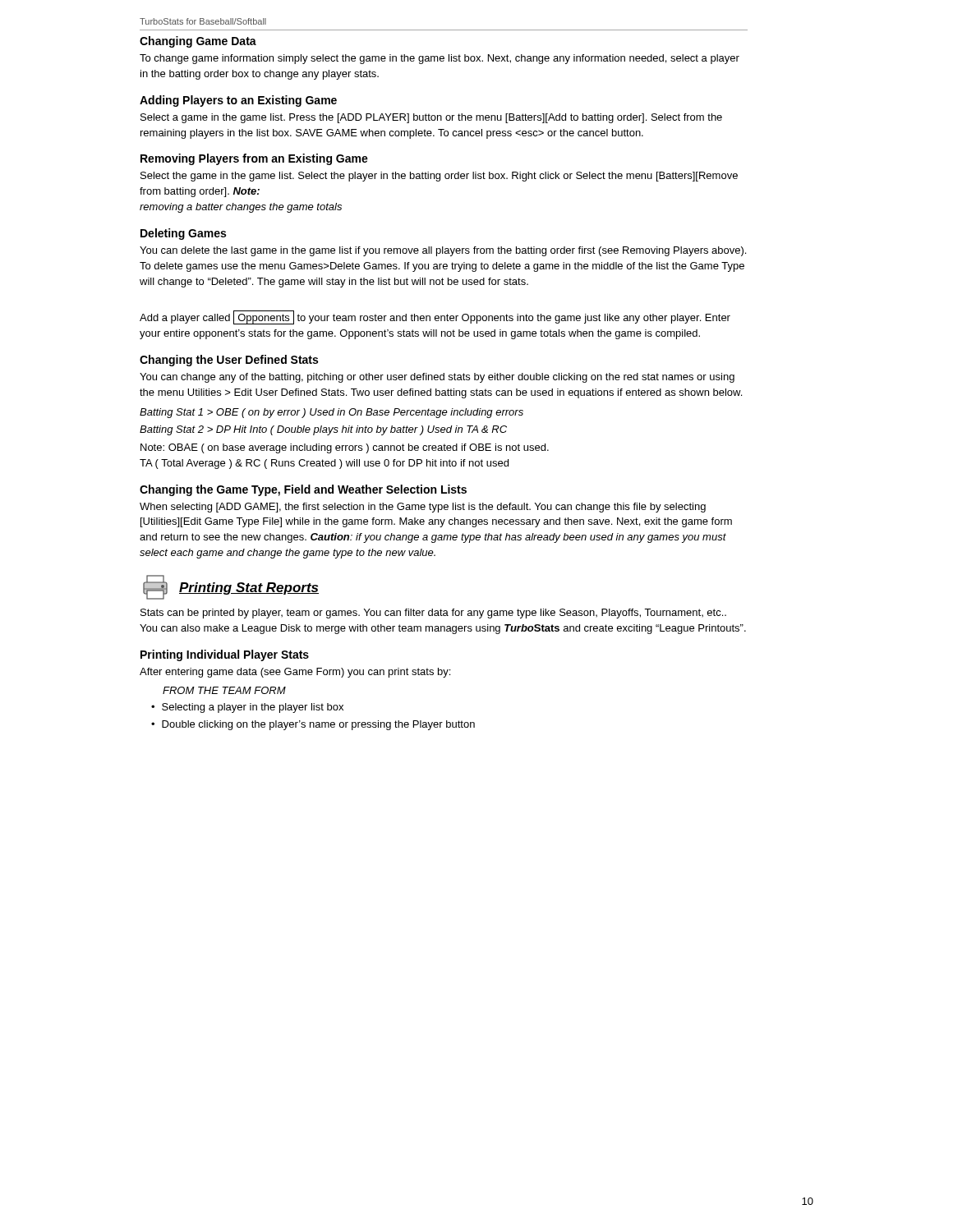Click on the list item that says "Selecting a player in the"
953x1232 pixels.
[x=253, y=707]
